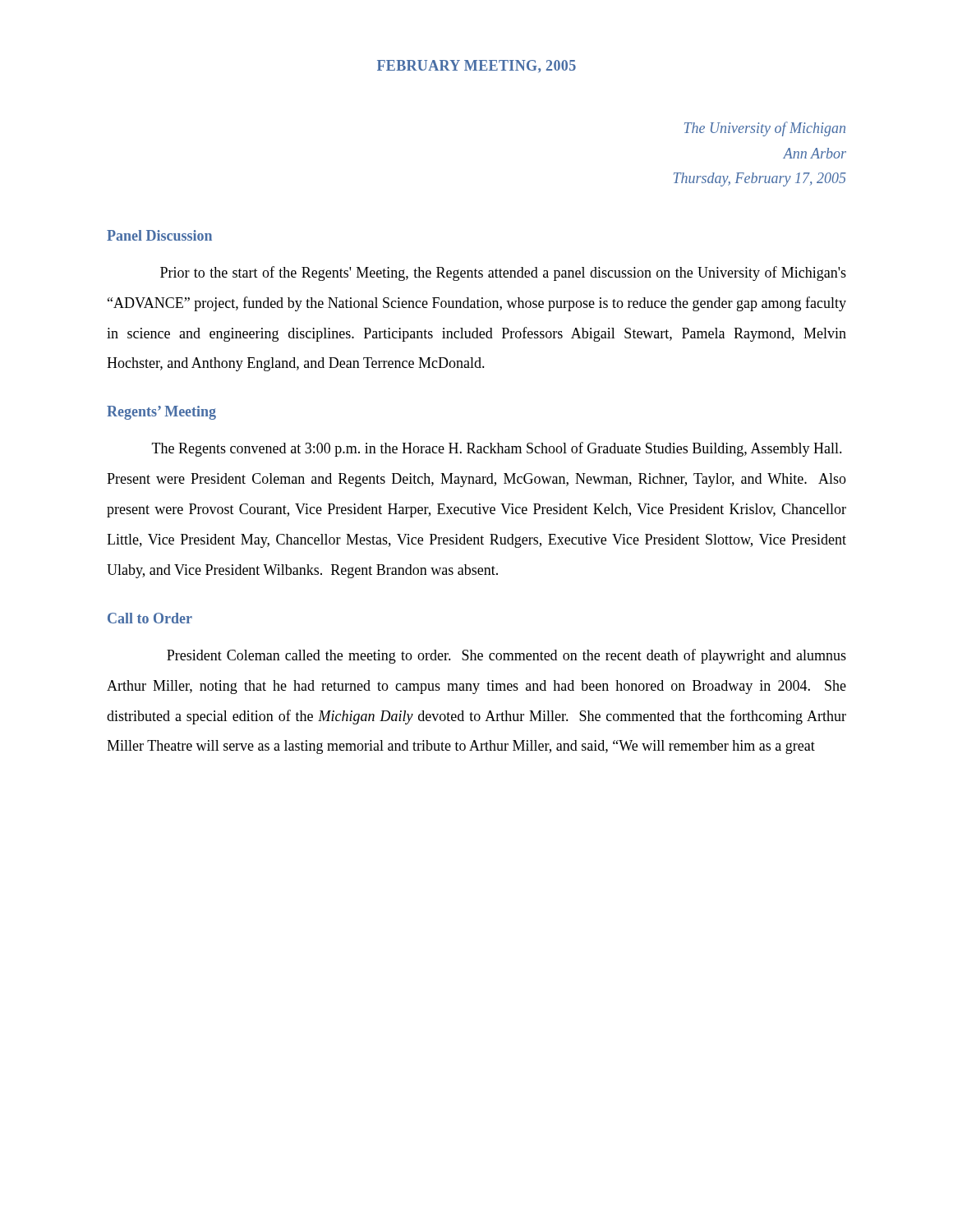Viewport: 953px width, 1232px height.
Task: Select the title
Action: click(476, 66)
